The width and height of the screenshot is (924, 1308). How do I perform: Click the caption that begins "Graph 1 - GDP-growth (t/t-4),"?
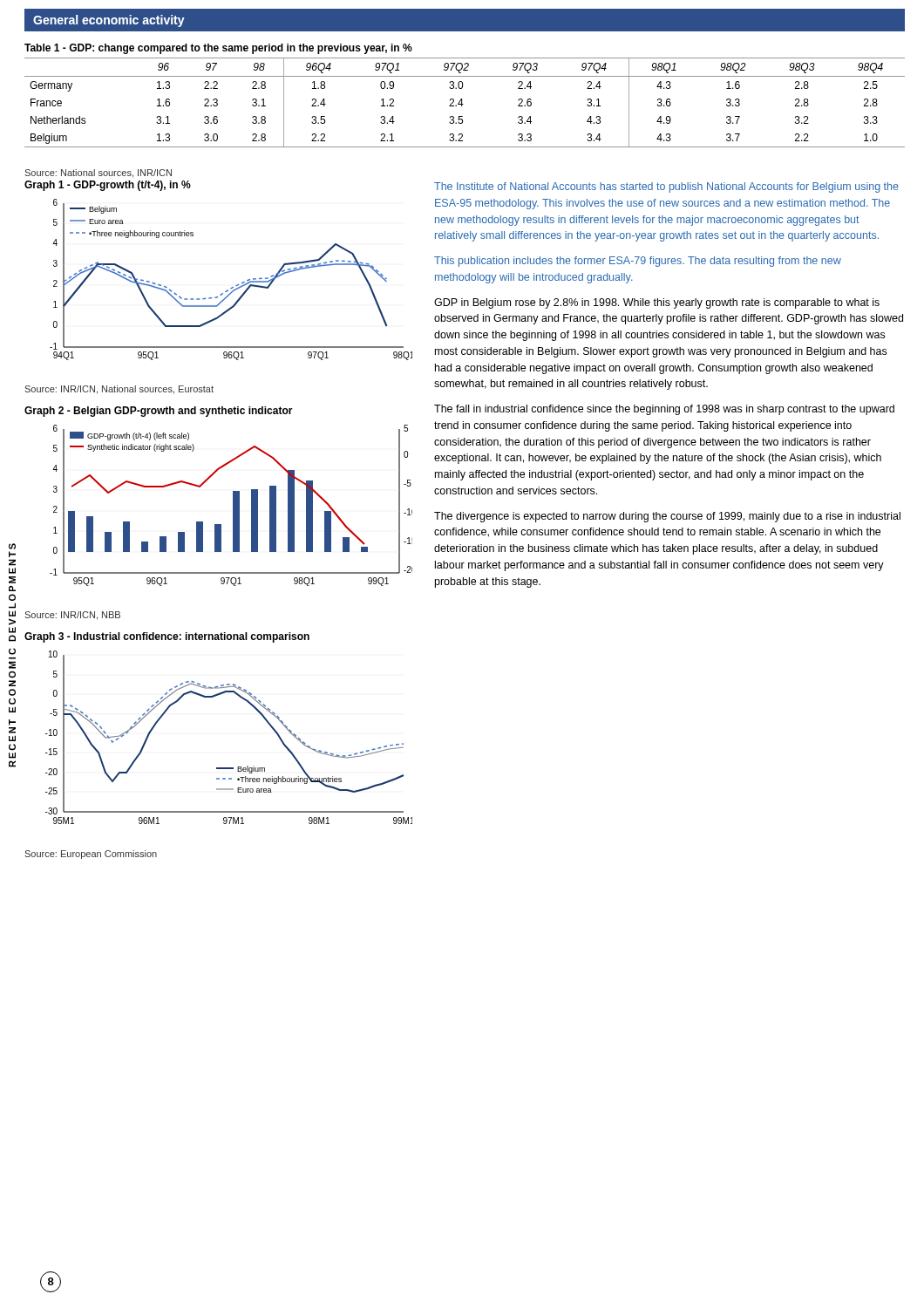tap(108, 185)
